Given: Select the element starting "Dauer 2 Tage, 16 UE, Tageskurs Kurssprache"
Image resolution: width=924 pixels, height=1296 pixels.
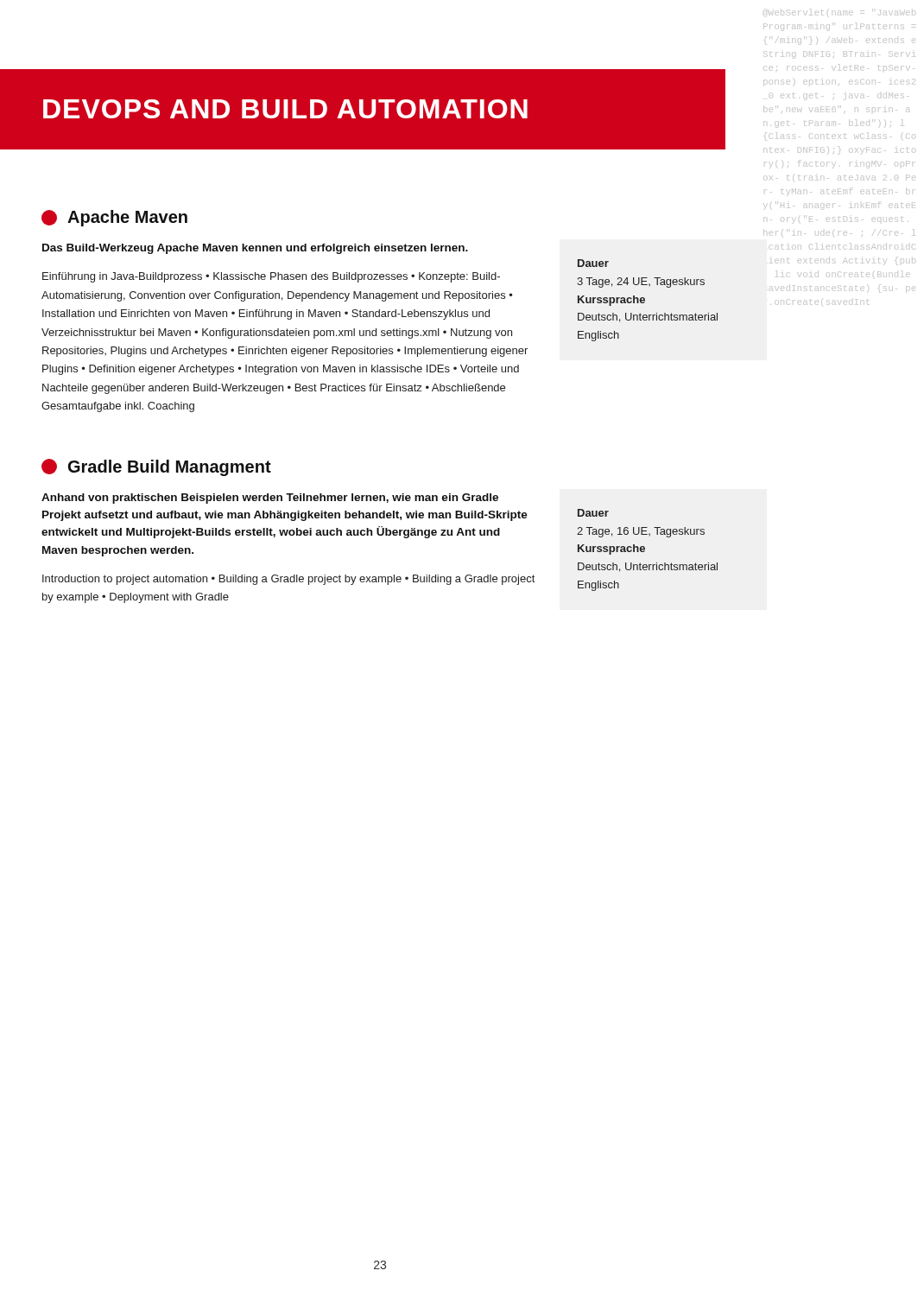Looking at the screenshot, I should tap(593, 513).
